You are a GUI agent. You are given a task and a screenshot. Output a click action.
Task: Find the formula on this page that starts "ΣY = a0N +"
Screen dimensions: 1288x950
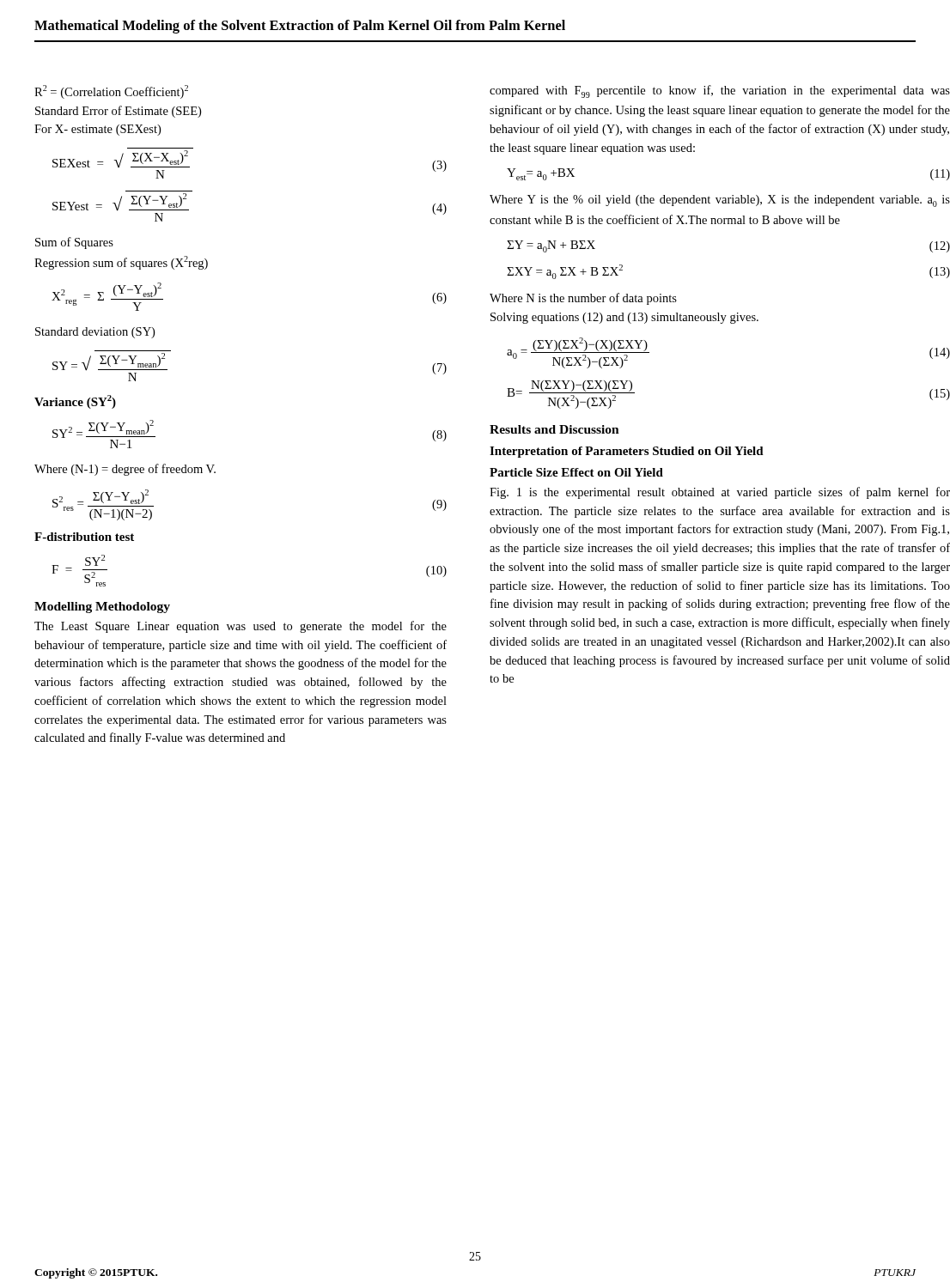pyautogui.click(x=546, y=247)
